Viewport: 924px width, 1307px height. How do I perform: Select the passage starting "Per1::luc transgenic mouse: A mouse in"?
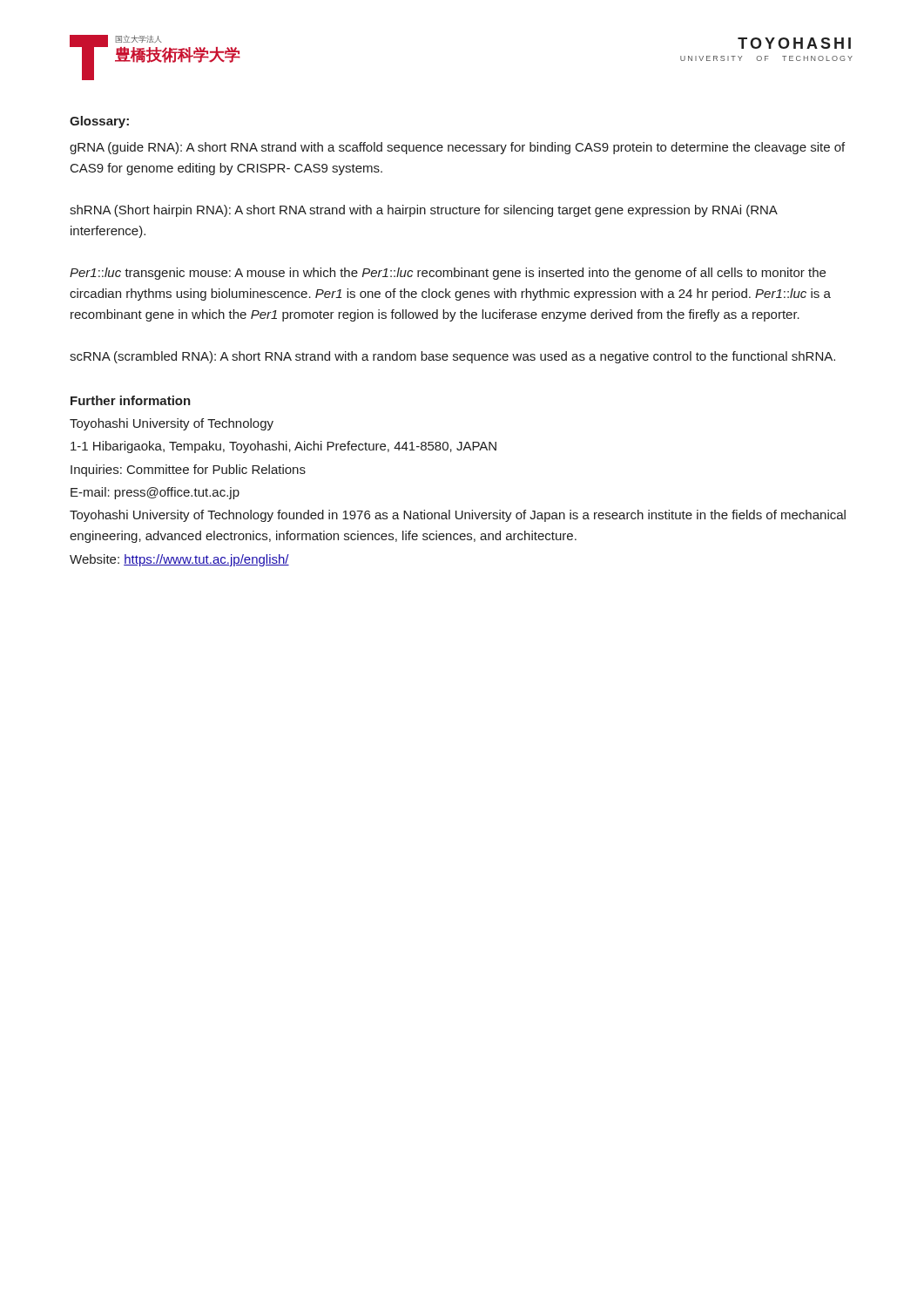point(450,293)
